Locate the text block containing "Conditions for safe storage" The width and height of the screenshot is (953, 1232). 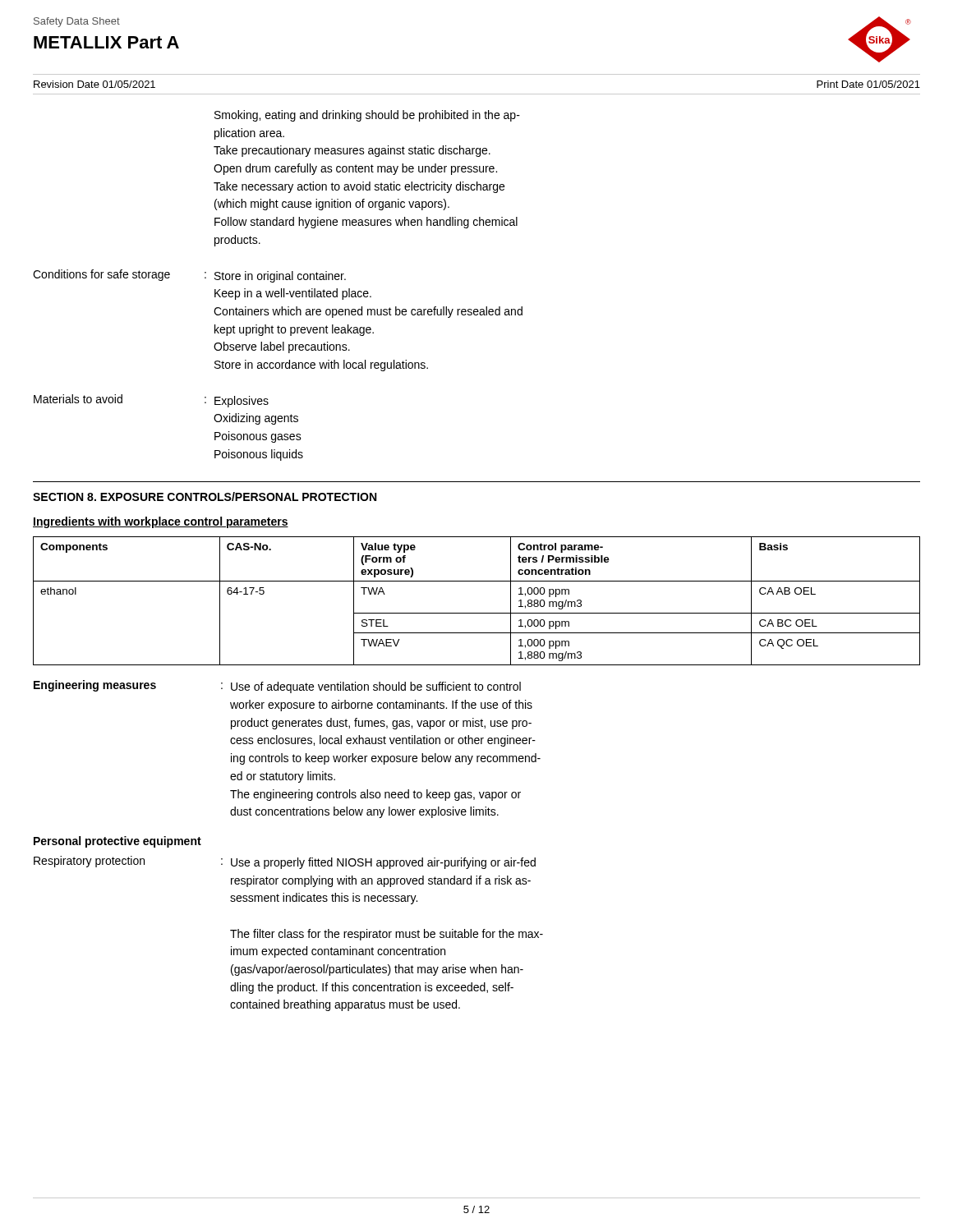[476, 321]
